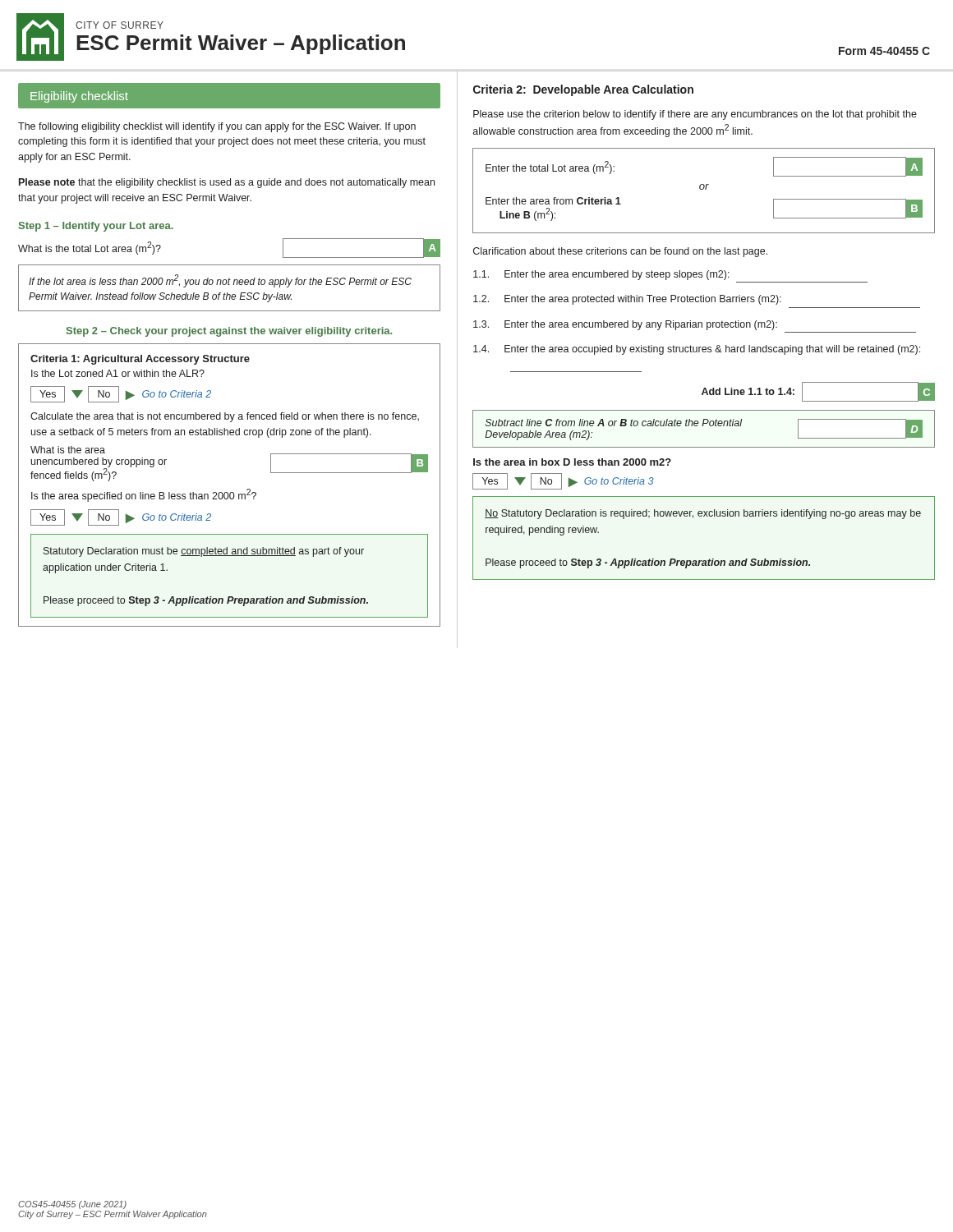Find the text block containing "Subtract line C"

pos(704,429)
